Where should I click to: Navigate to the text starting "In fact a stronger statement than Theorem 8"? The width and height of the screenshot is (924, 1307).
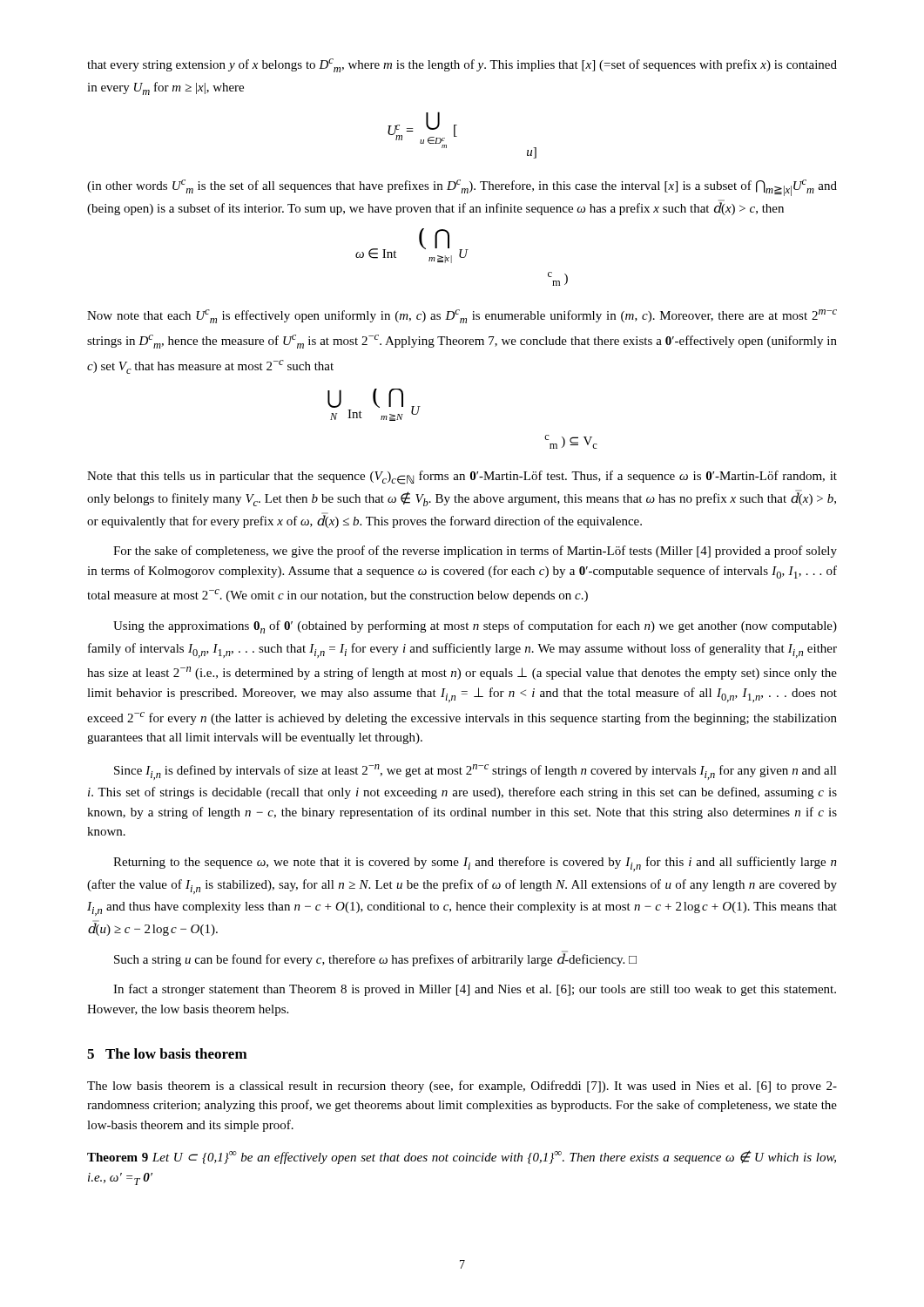pyautogui.click(x=462, y=999)
